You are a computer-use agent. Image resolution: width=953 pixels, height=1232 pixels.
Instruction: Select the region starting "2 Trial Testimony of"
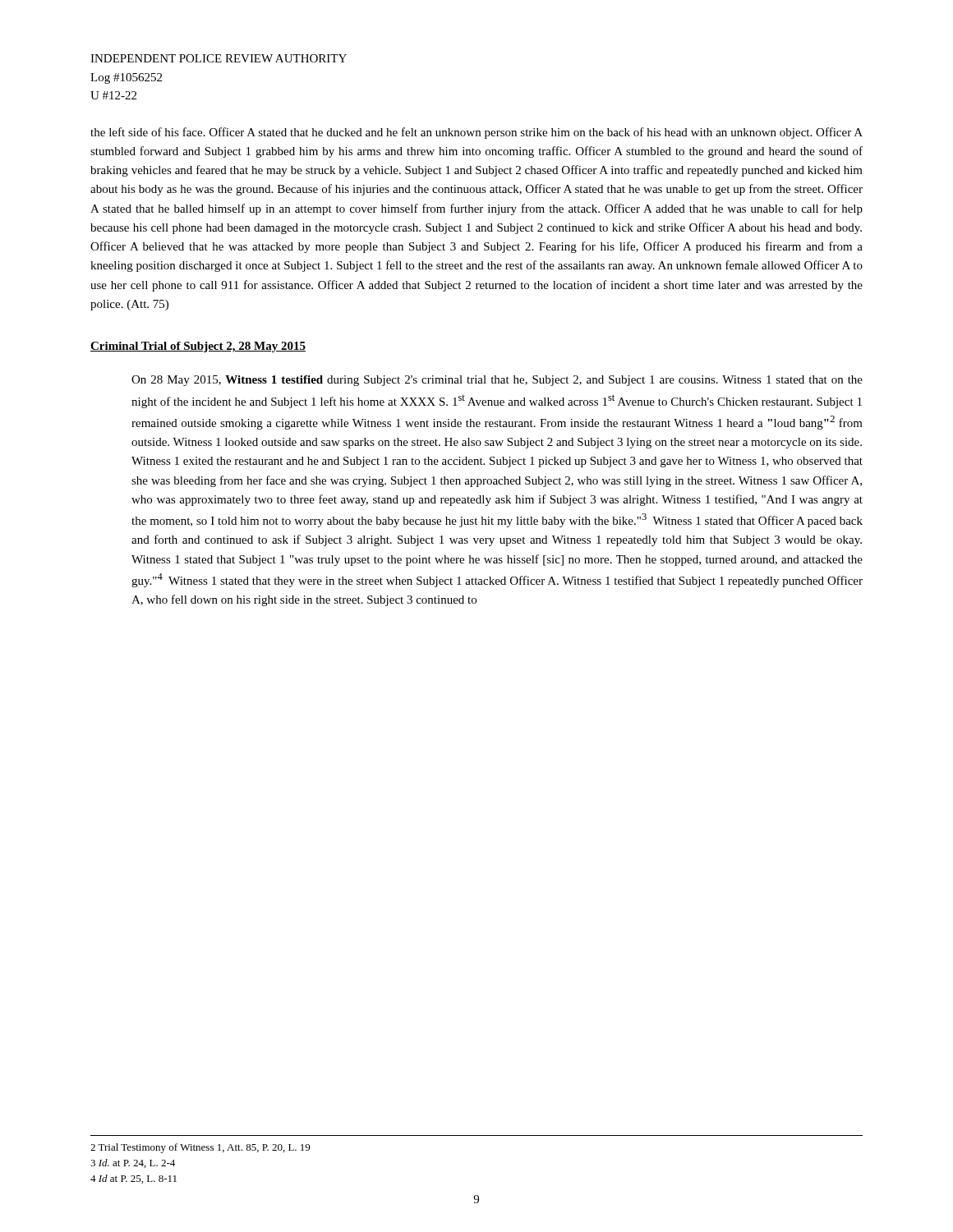pyautogui.click(x=200, y=1147)
